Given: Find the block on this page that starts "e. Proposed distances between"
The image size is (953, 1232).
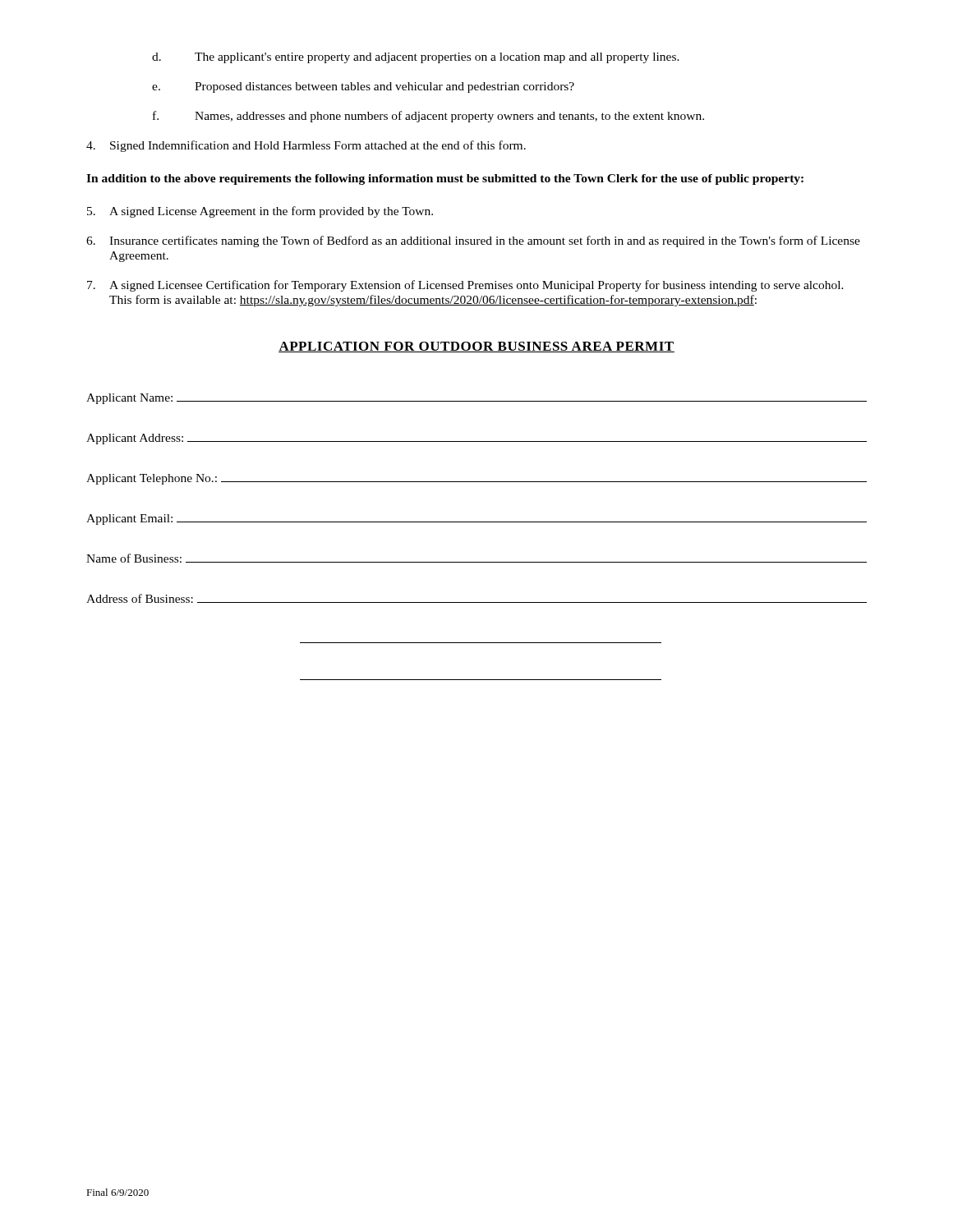Looking at the screenshot, I should point(509,86).
